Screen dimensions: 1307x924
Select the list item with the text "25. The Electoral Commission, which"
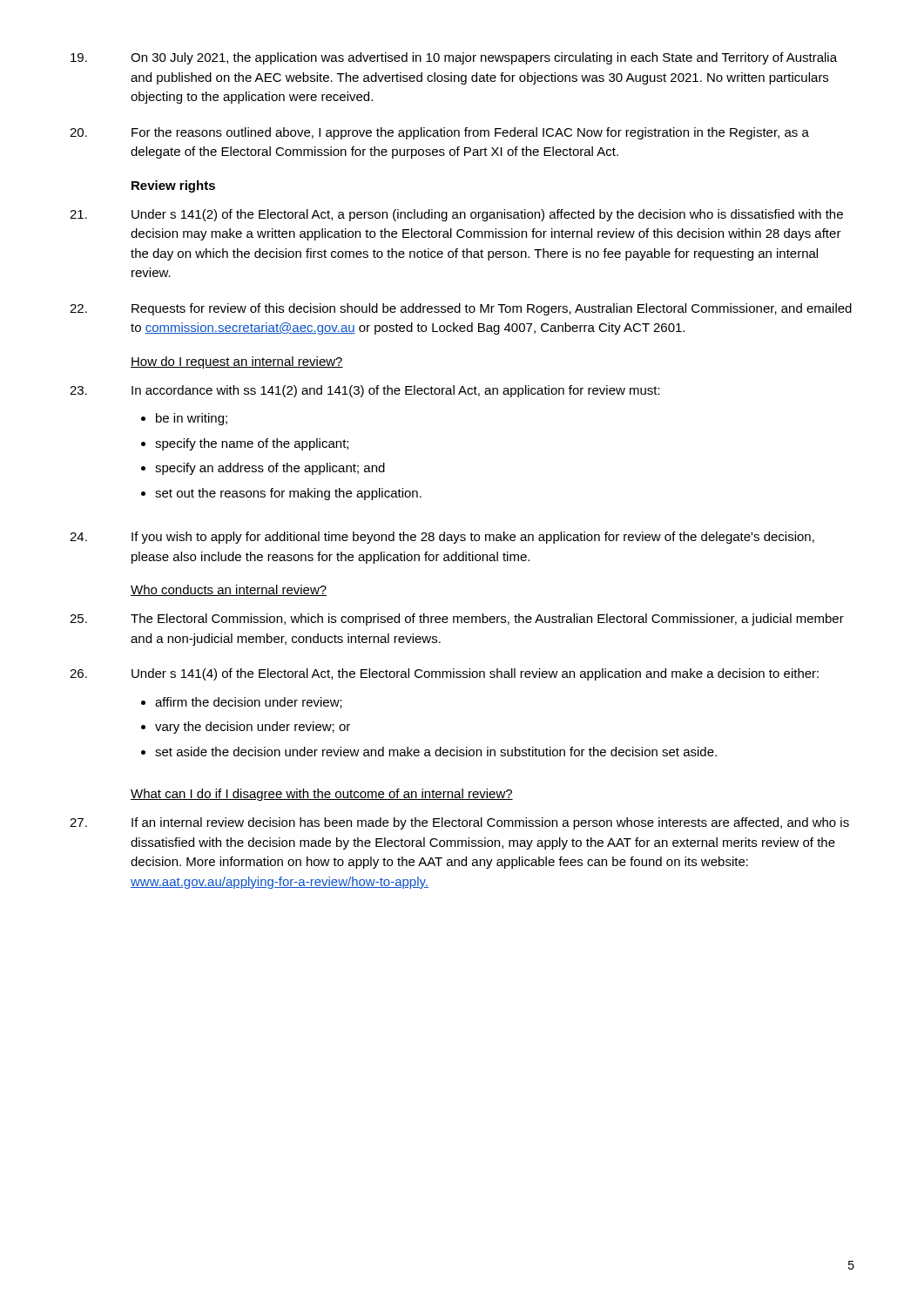pos(462,629)
